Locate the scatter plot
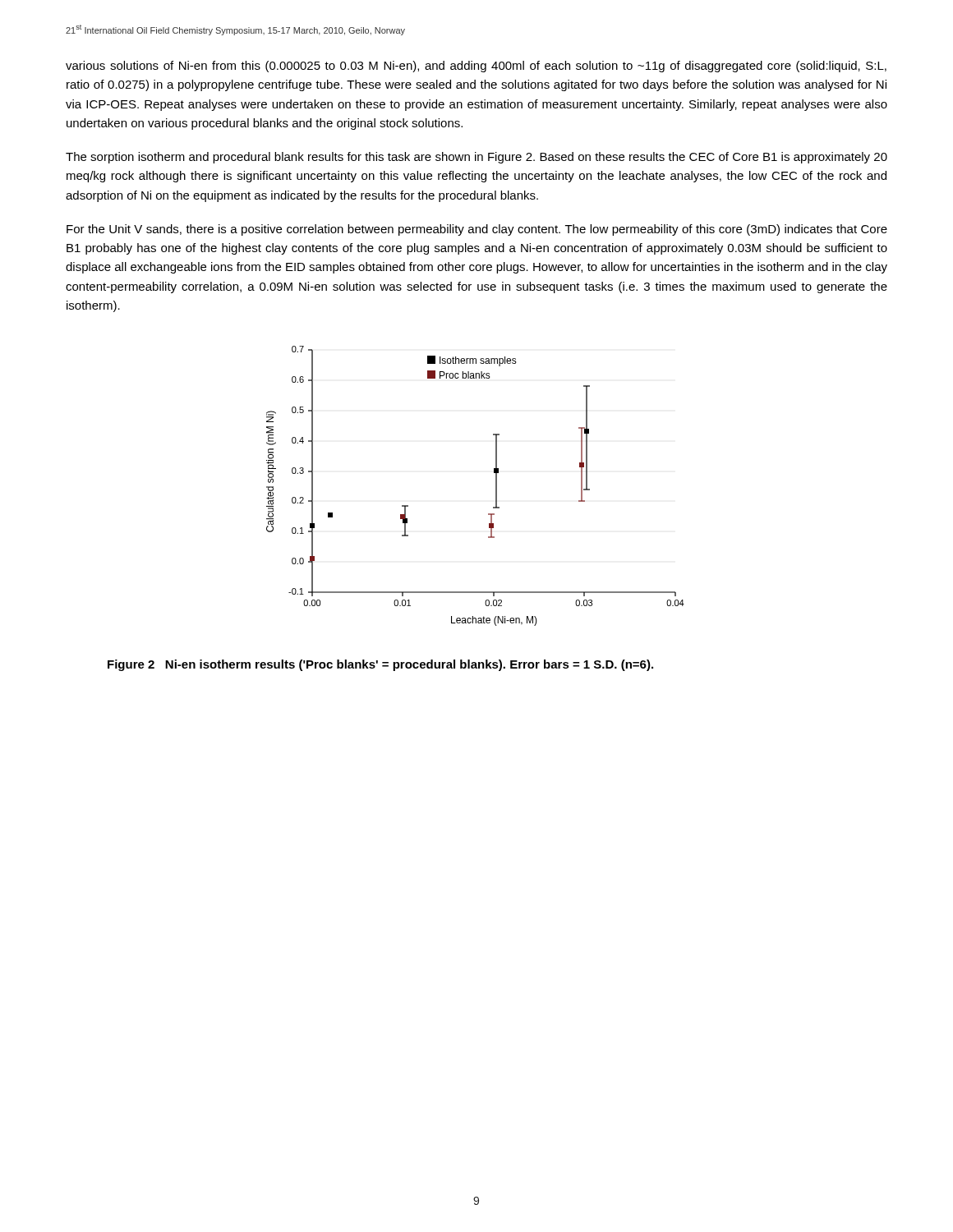The height and width of the screenshot is (1232, 953). pos(476,491)
